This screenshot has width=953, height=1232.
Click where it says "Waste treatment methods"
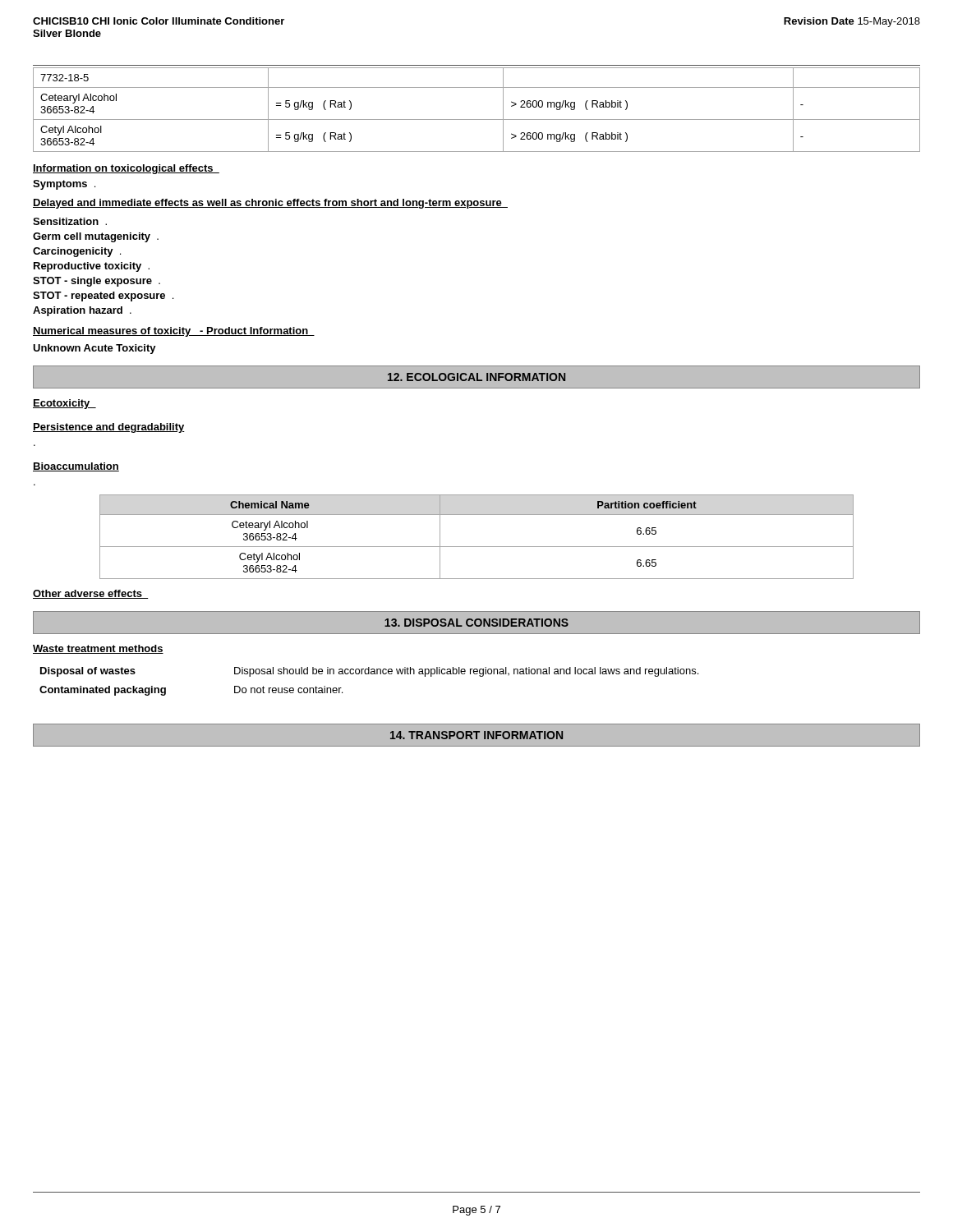click(x=98, y=648)
